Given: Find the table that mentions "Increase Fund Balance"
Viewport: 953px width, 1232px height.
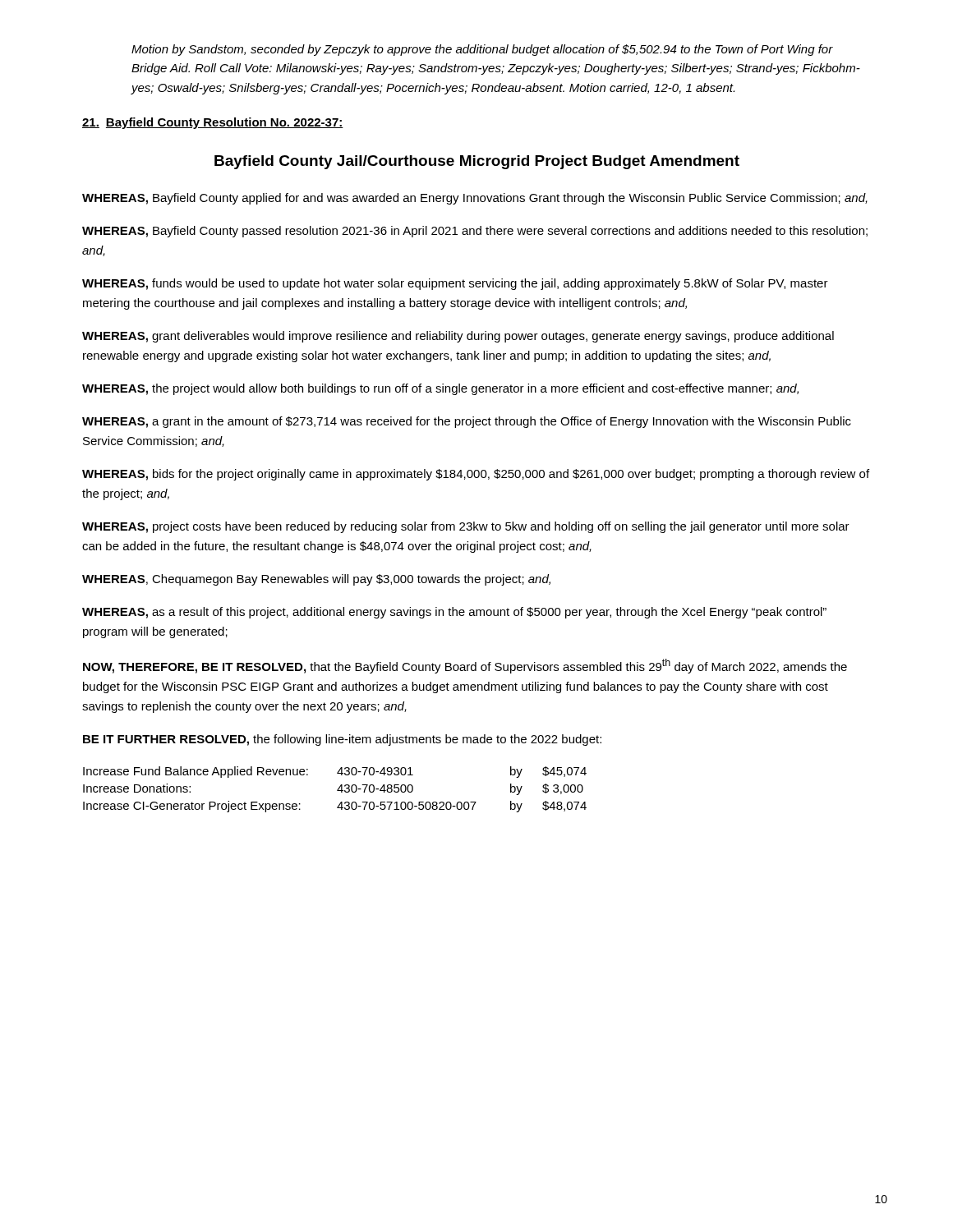Looking at the screenshot, I should click(x=476, y=788).
